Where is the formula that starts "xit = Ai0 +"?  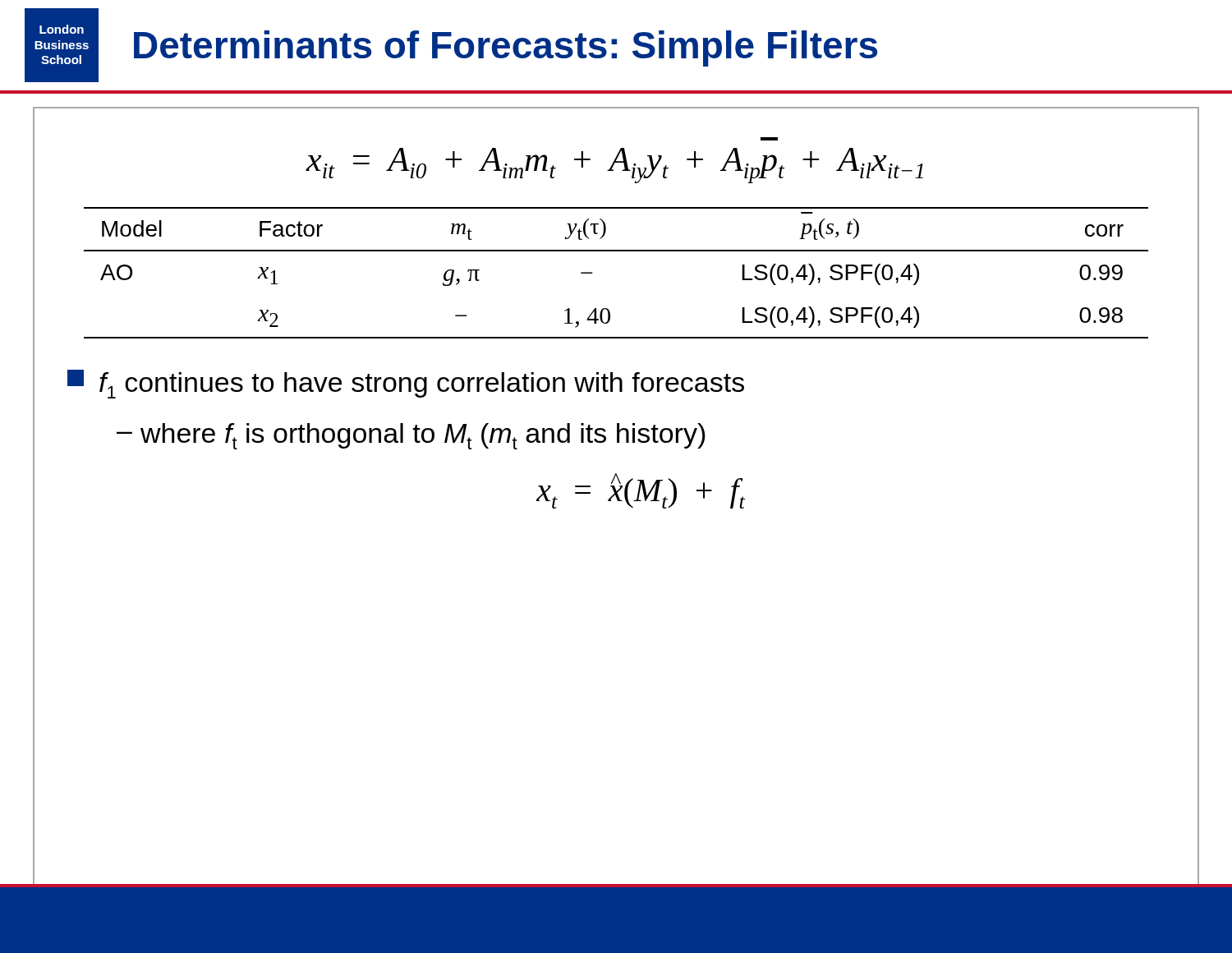pyautogui.click(x=616, y=162)
